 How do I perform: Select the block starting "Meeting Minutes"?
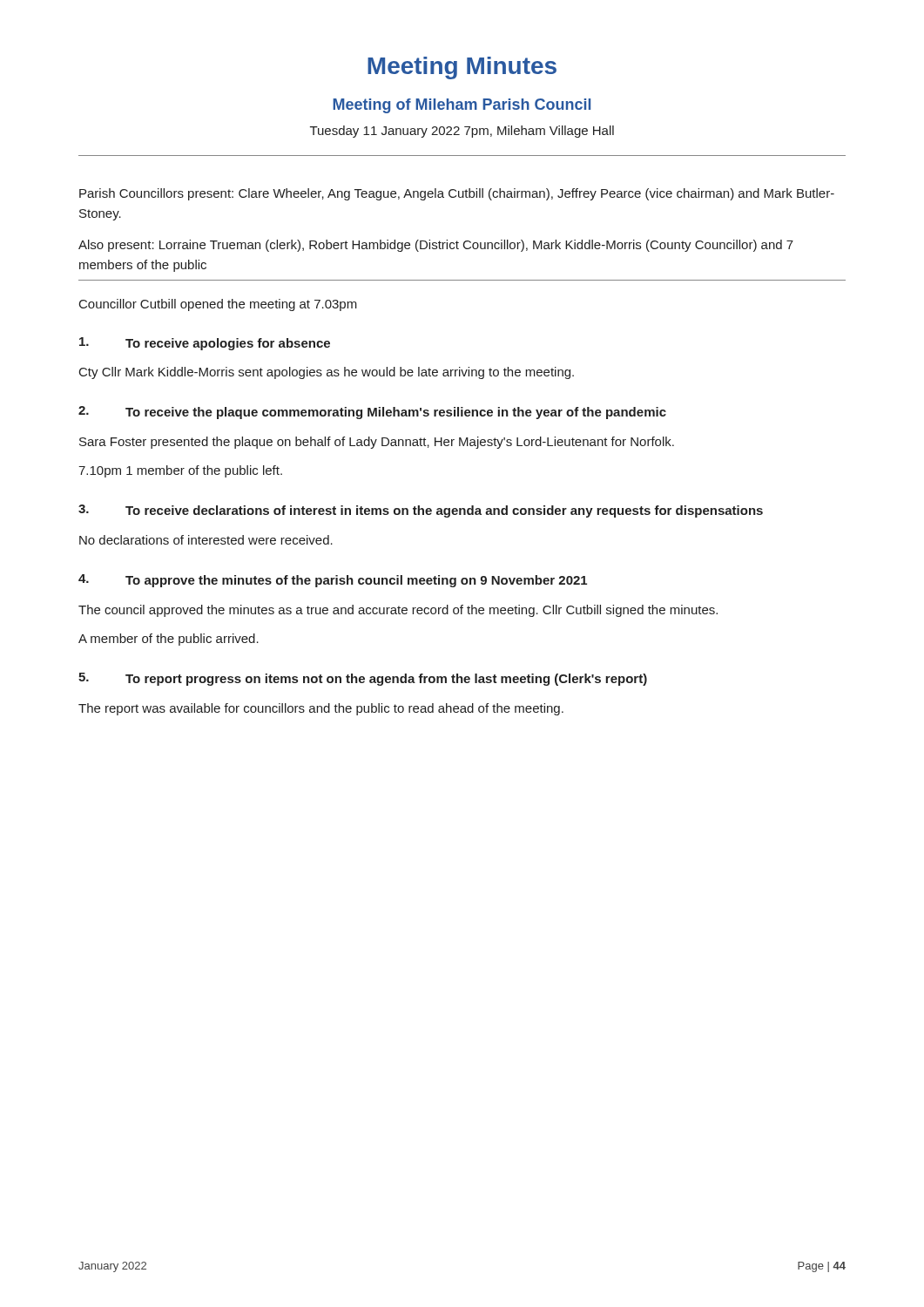462,66
